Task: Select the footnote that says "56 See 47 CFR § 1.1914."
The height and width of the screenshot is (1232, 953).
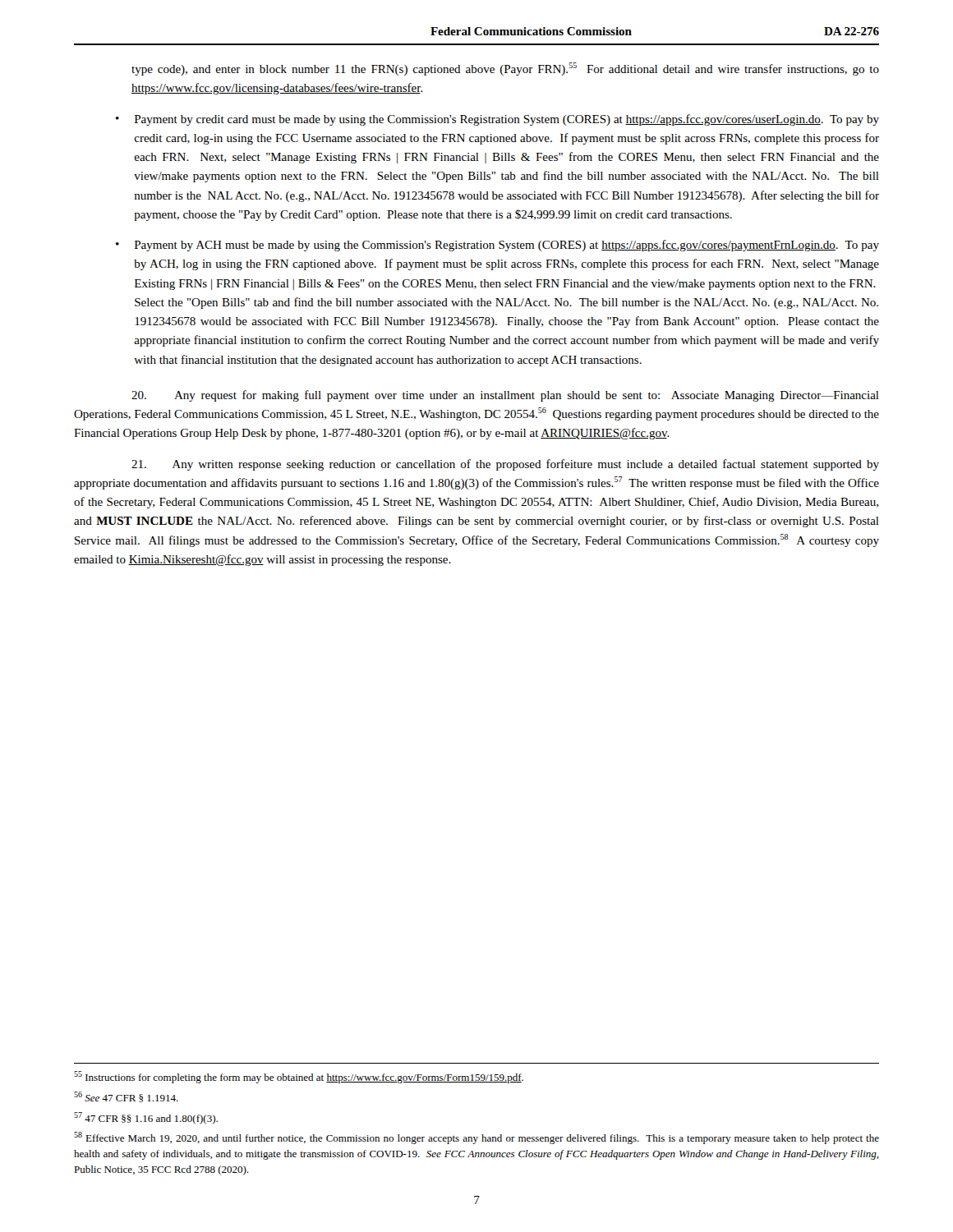Action: 126,1097
